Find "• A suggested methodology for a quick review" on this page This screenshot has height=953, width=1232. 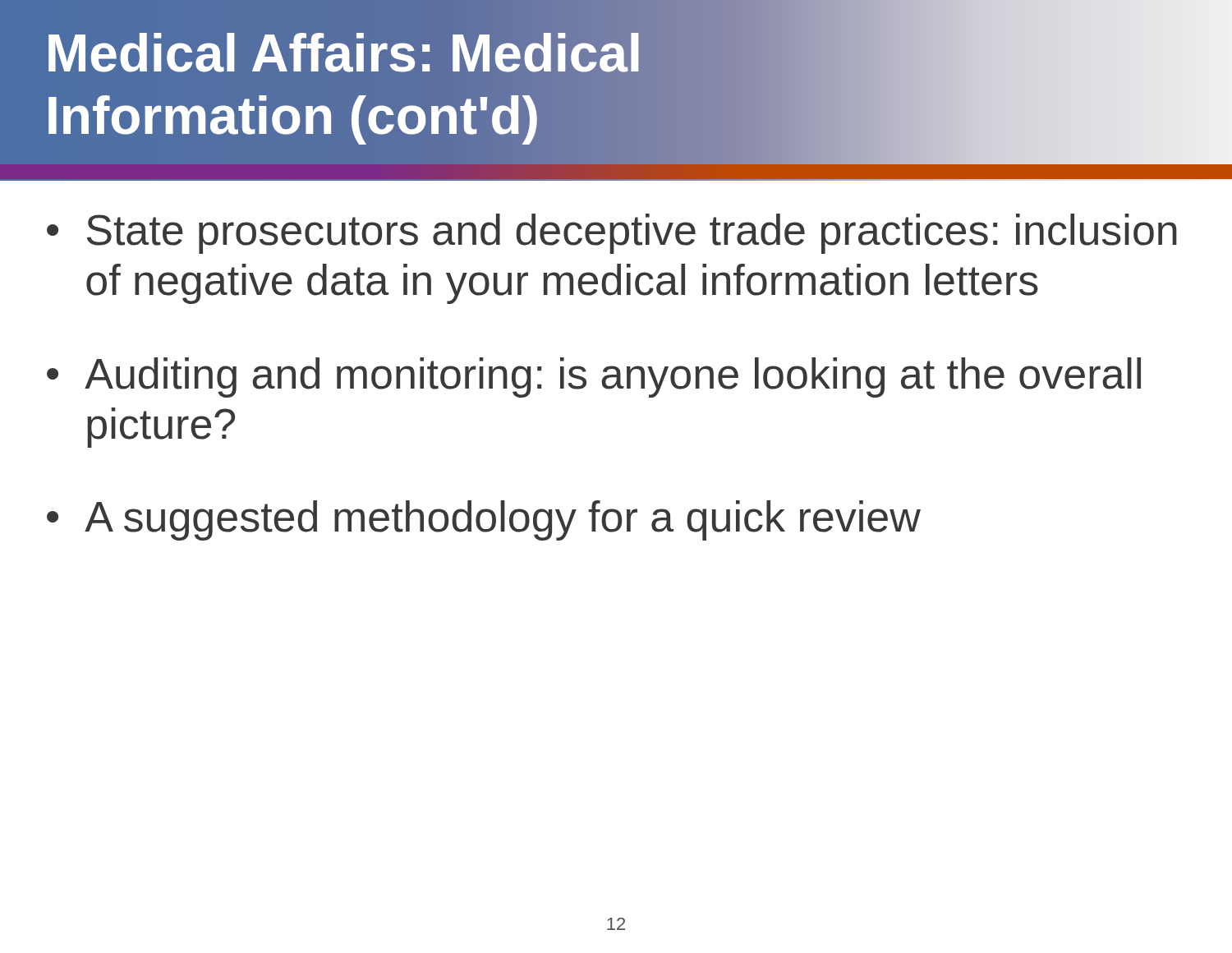[483, 518]
